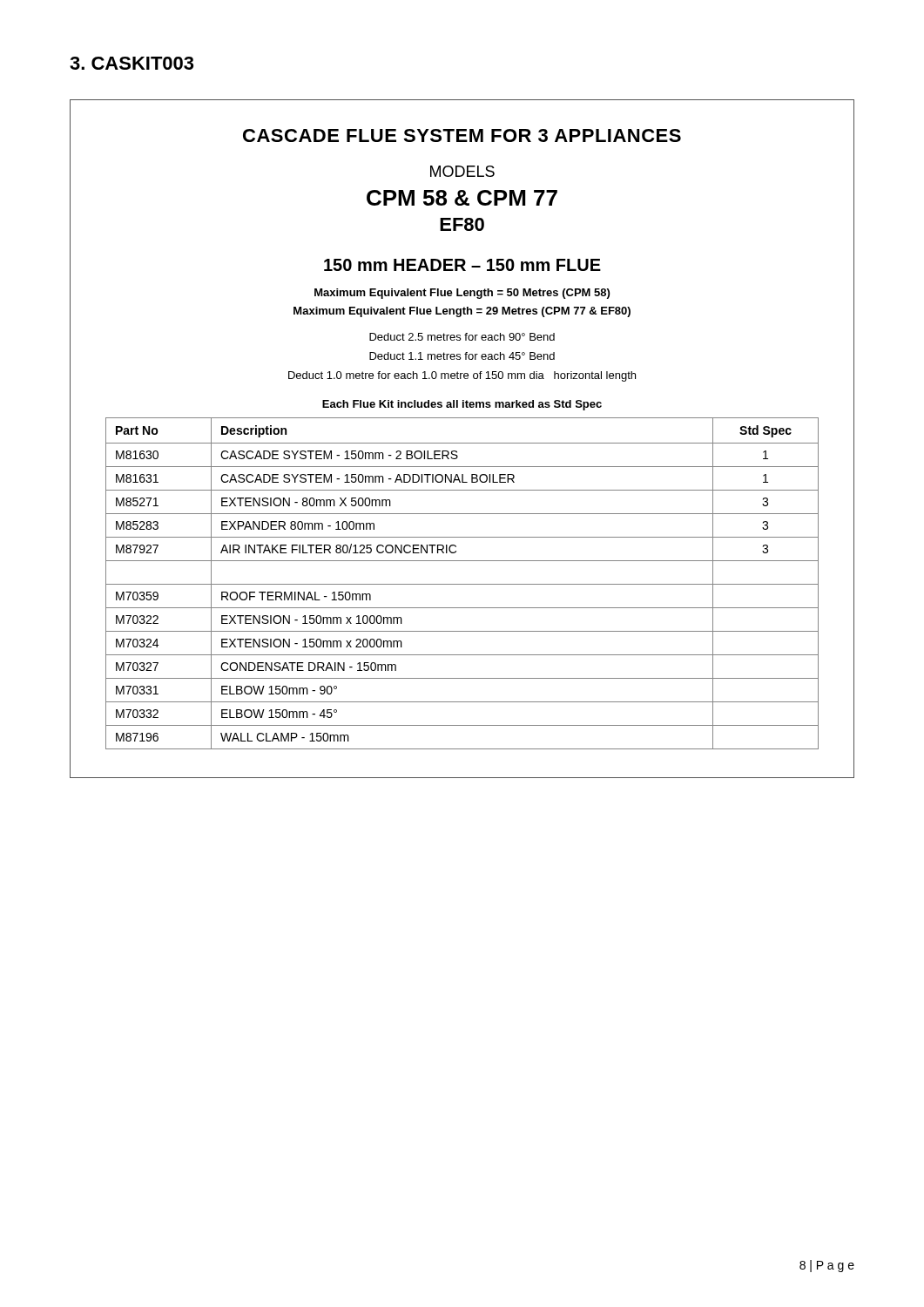This screenshot has height=1307, width=924.
Task: Navigate to the block starting "150 mm HEADER – 150"
Action: coord(462,265)
